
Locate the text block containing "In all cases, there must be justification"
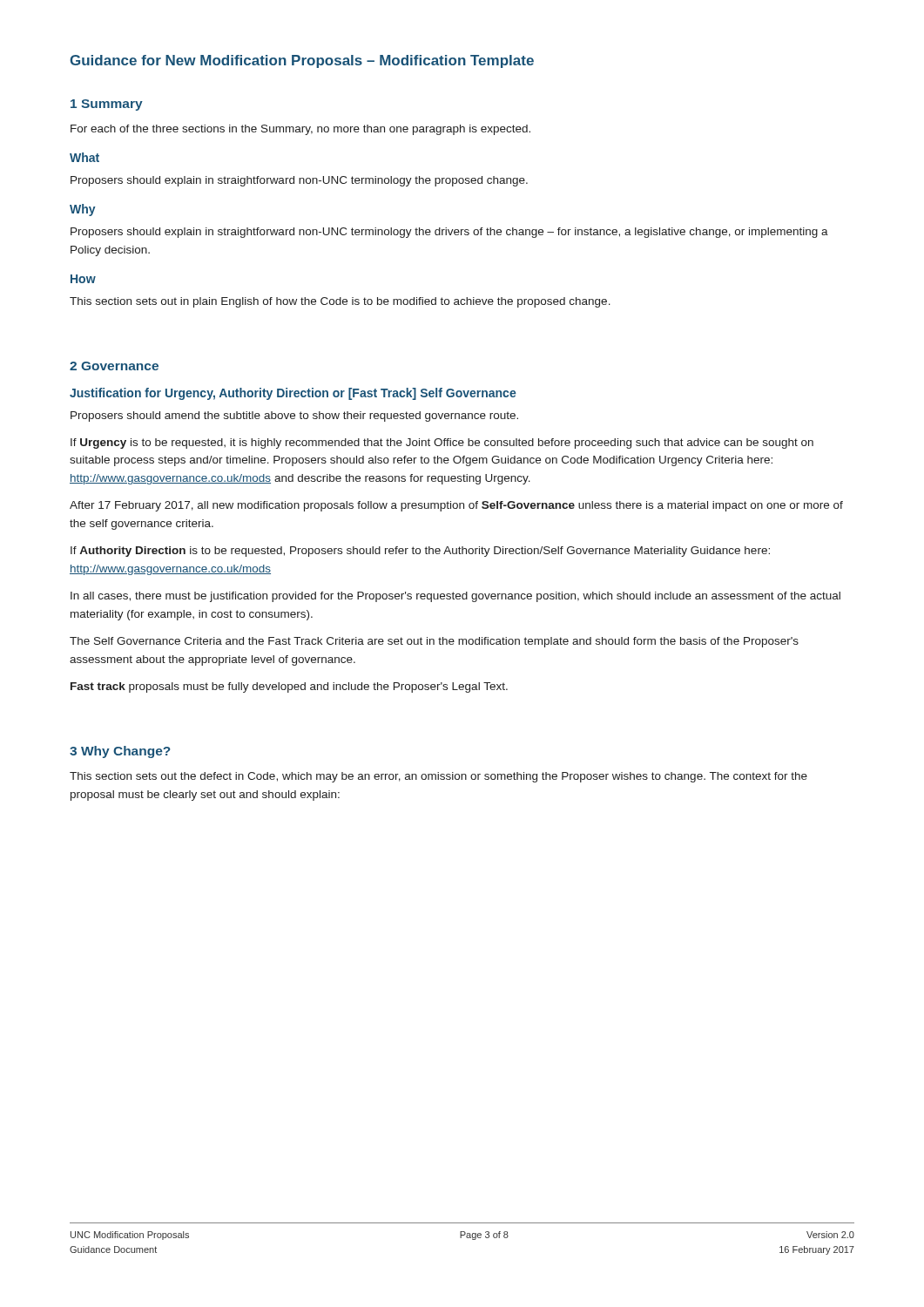(455, 605)
